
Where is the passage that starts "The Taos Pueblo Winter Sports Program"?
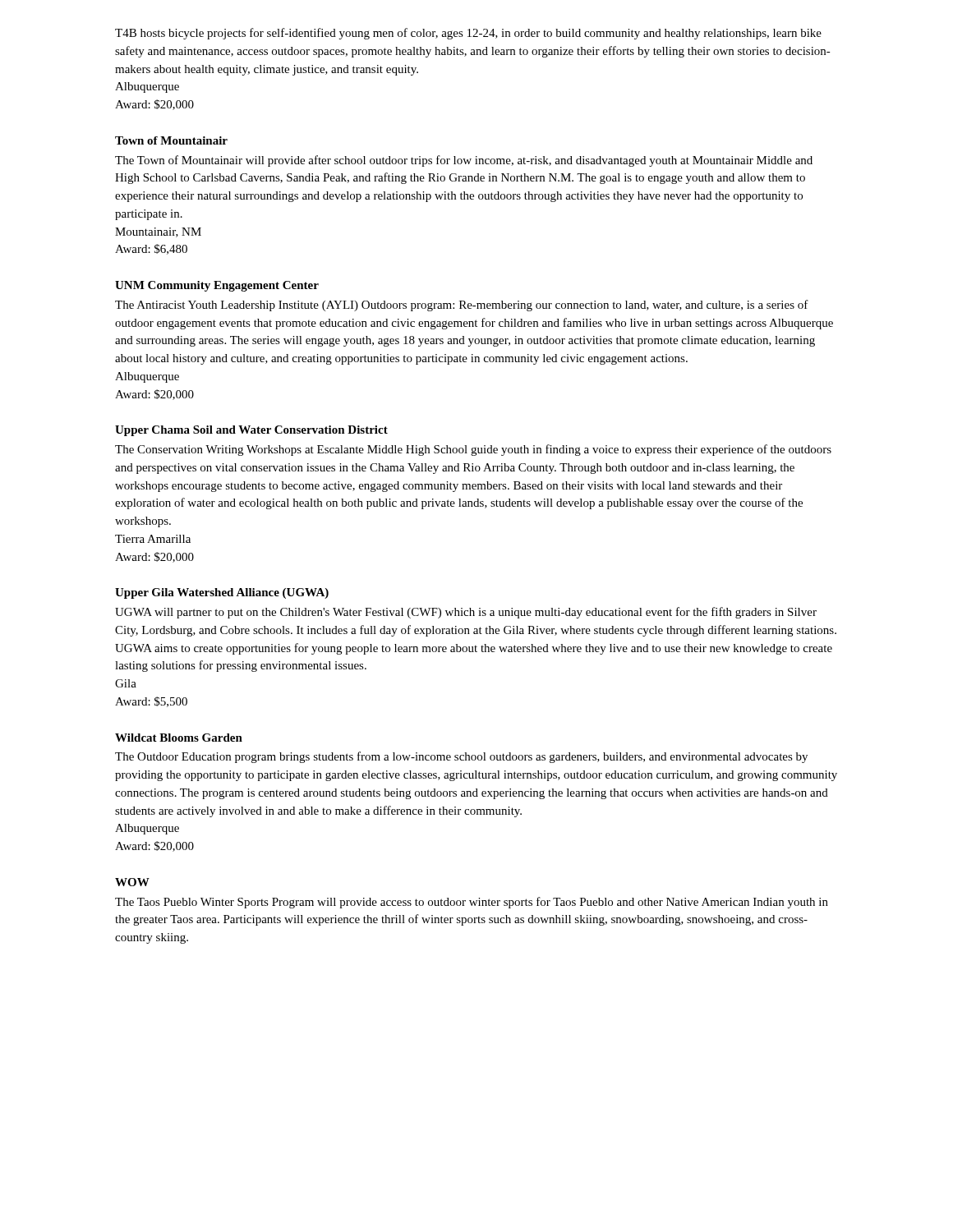476,920
